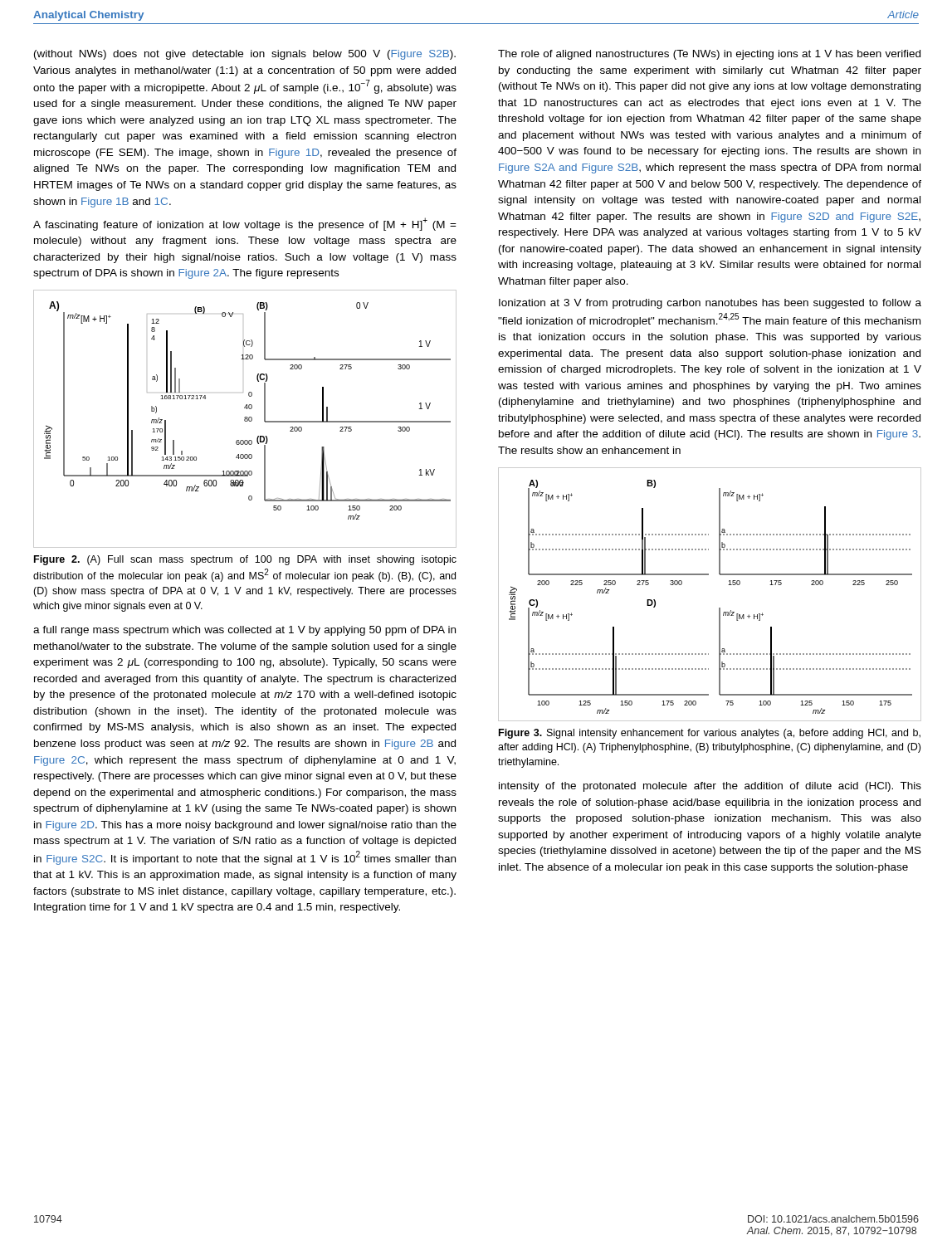Point to the element starting "intensity of the protonated molecule after the addition"
Image resolution: width=952 pixels, height=1245 pixels.
click(x=710, y=826)
